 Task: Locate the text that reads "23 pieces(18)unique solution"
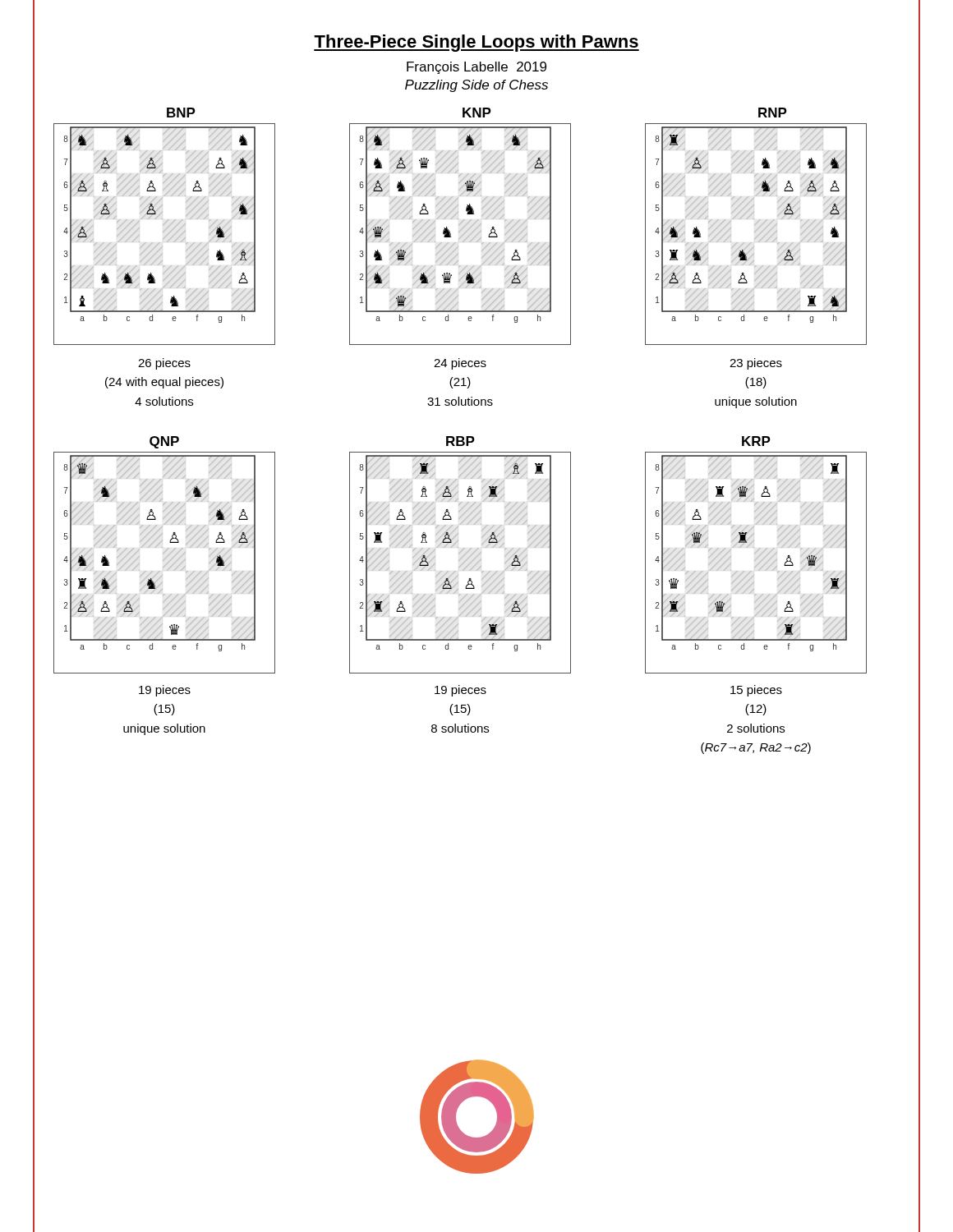[x=756, y=382]
